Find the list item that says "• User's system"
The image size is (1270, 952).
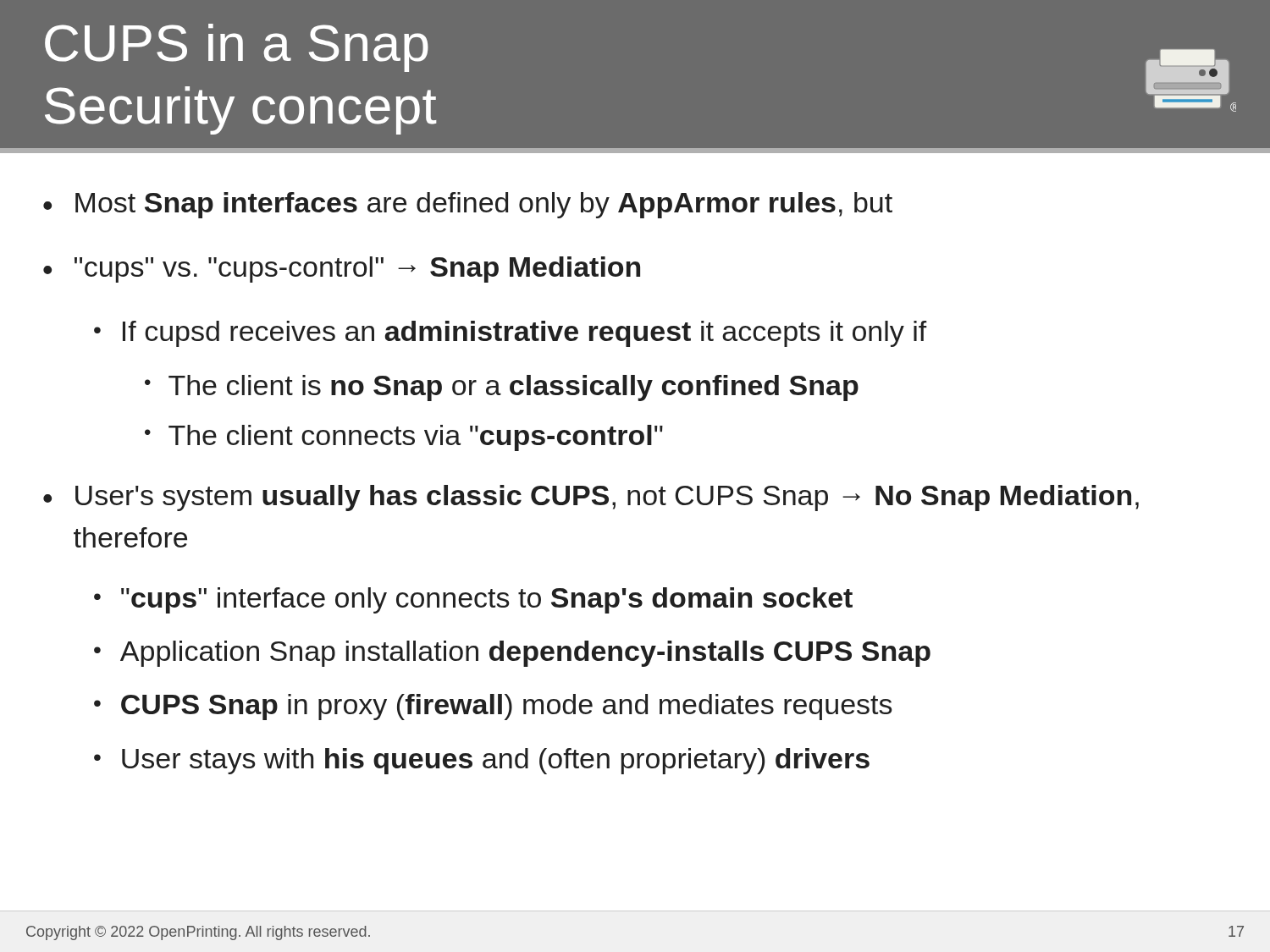pos(635,517)
